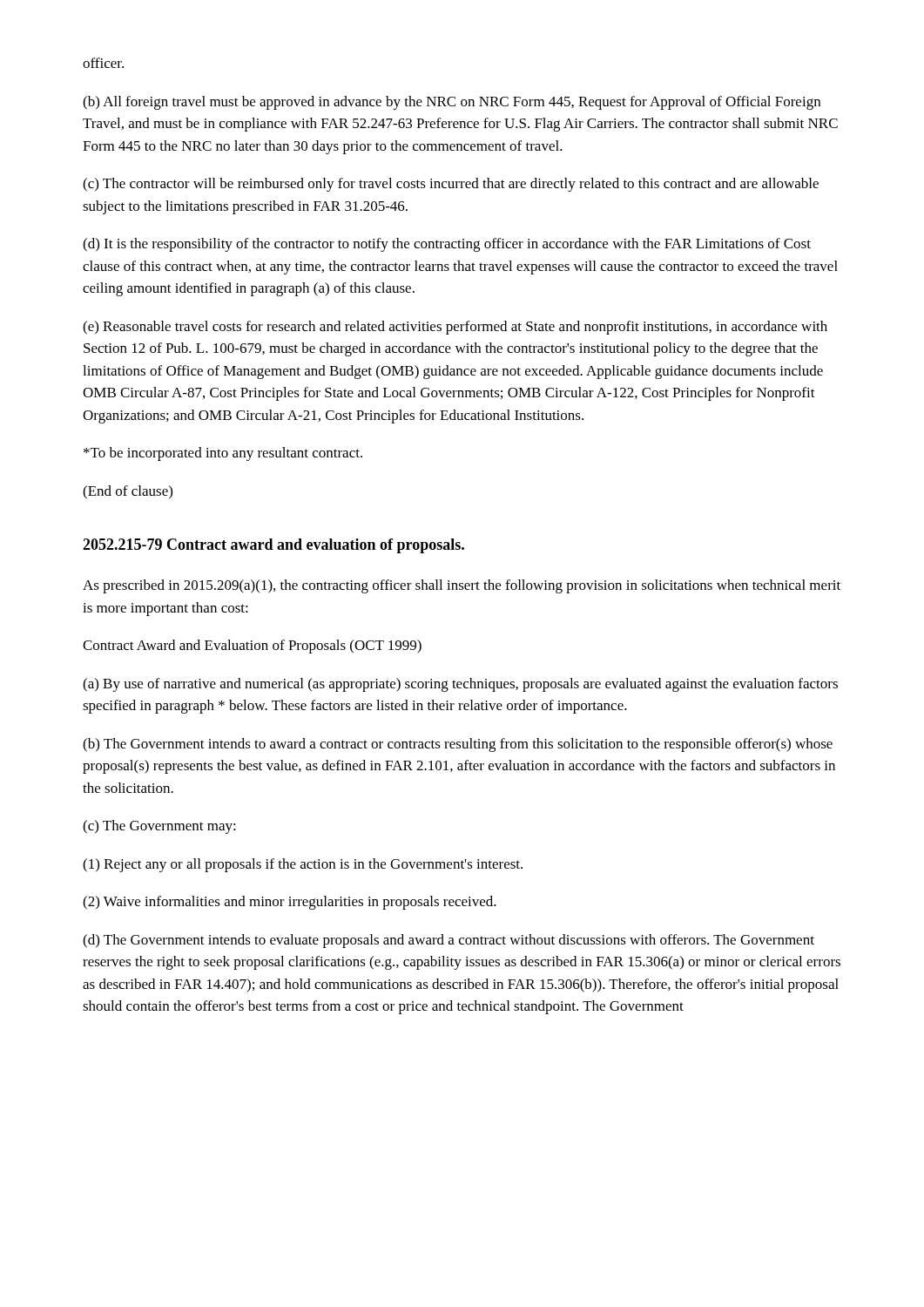Viewport: 924px width, 1307px height.
Task: Find the block starting "(1) Reject any or all proposals if"
Action: click(303, 863)
